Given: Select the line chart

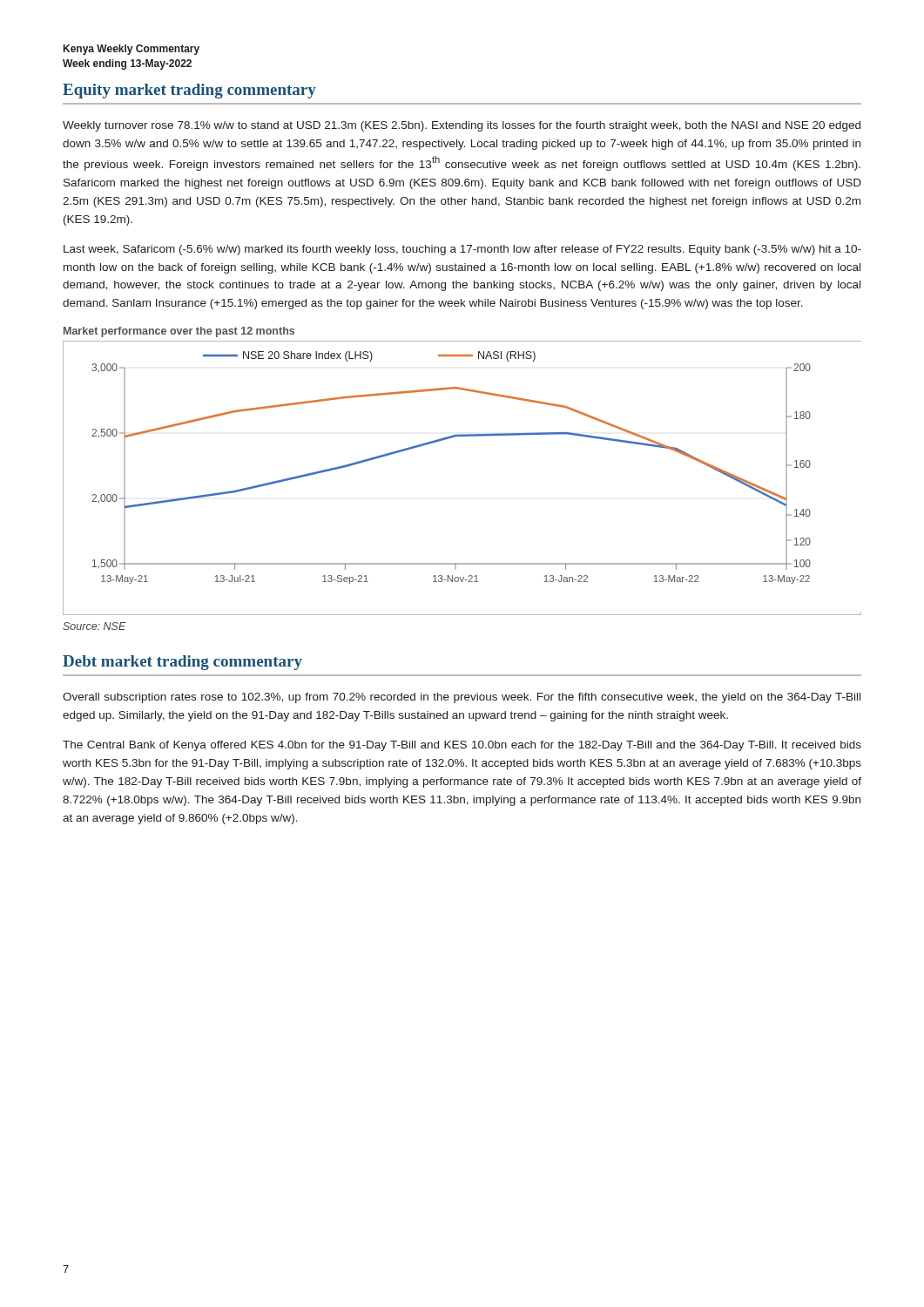Looking at the screenshot, I should (462, 478).
